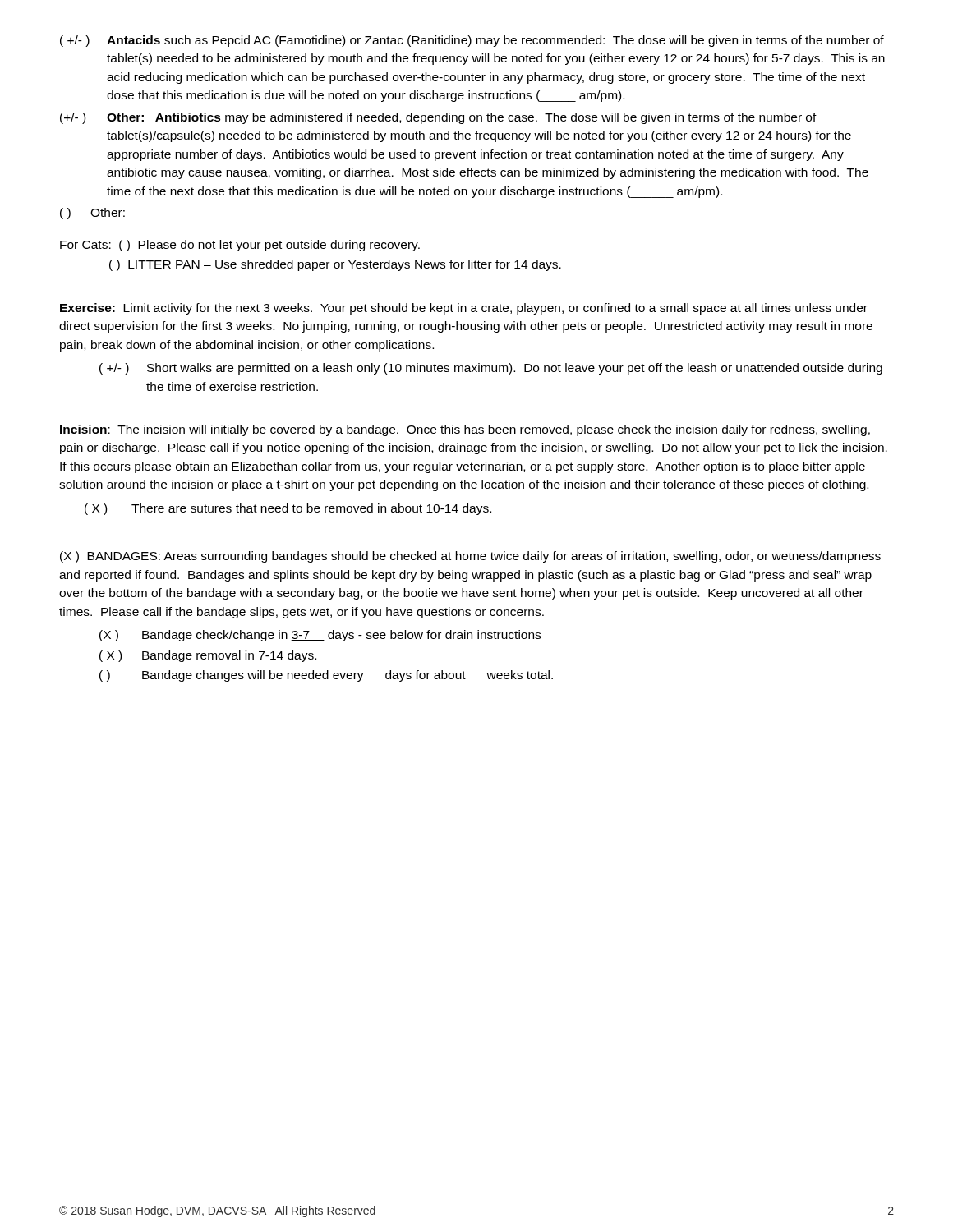Locate the text block with the text "( ) LITTER PAN – Use shredded"
Image resolution: width=953 pixels, height=1232 pixels.
[x=335, y=264]
